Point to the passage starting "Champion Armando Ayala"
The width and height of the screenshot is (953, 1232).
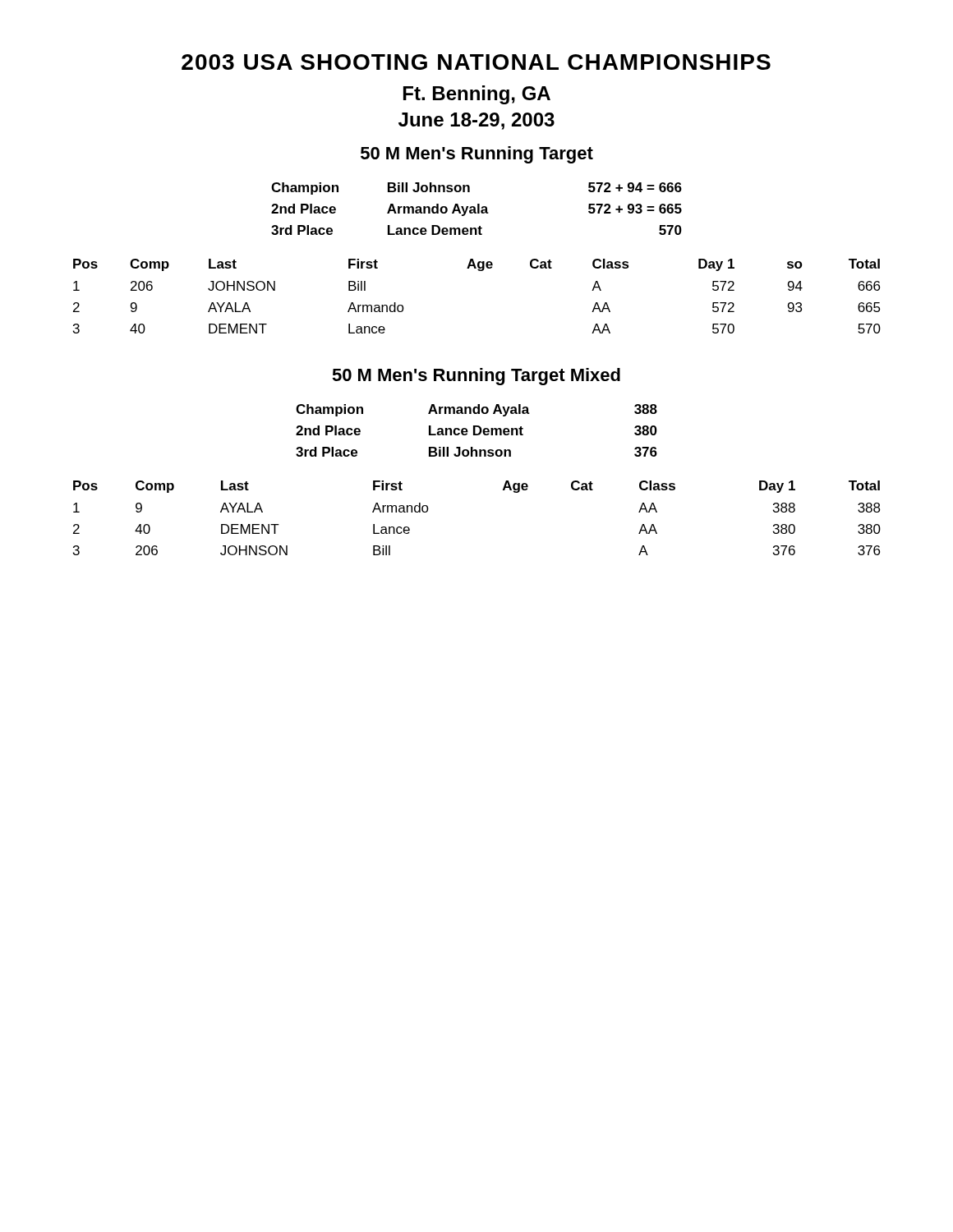[476, 431]
